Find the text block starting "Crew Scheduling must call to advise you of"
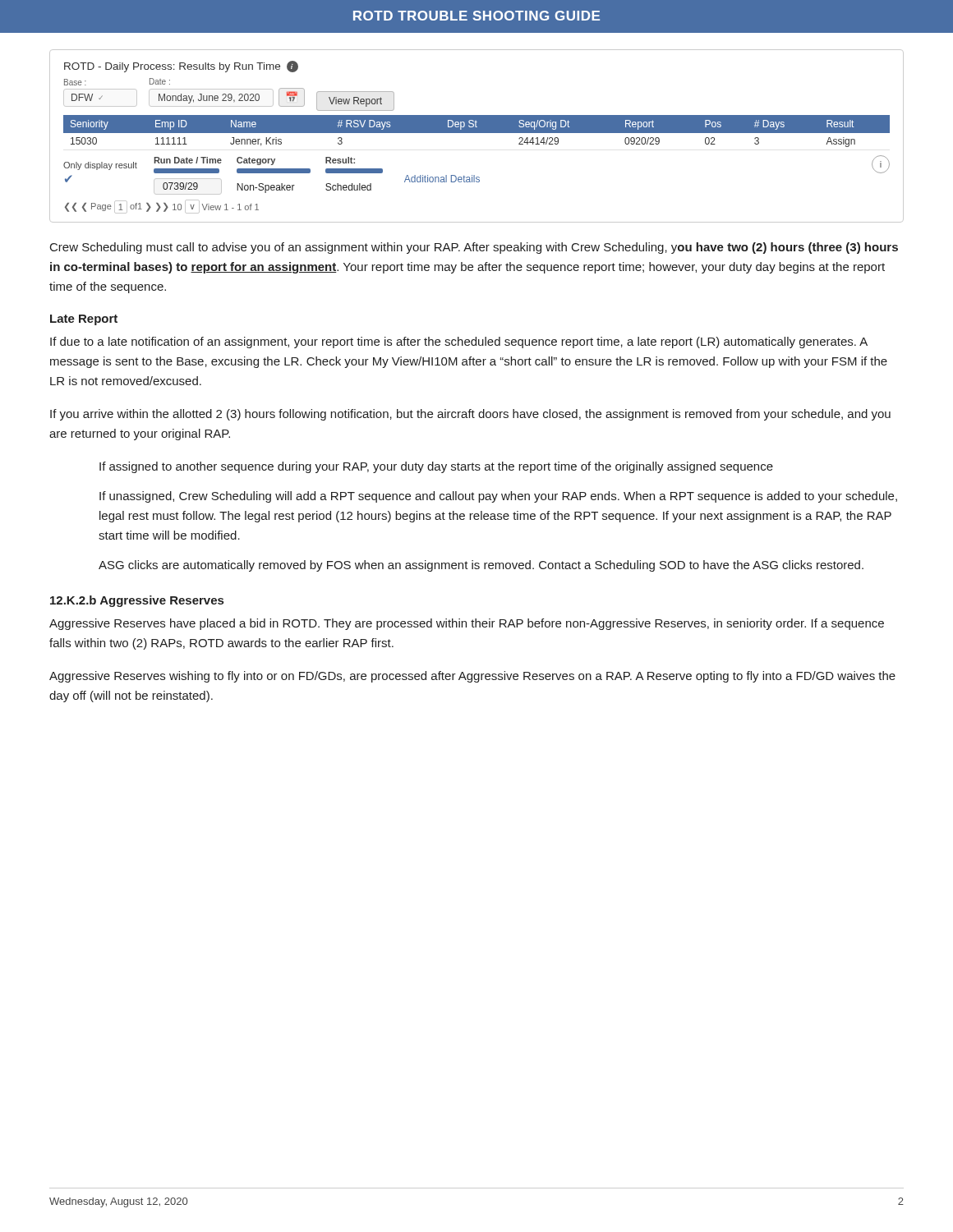Viewport: 953px width, 1232px height. click(x=474, y=267)
